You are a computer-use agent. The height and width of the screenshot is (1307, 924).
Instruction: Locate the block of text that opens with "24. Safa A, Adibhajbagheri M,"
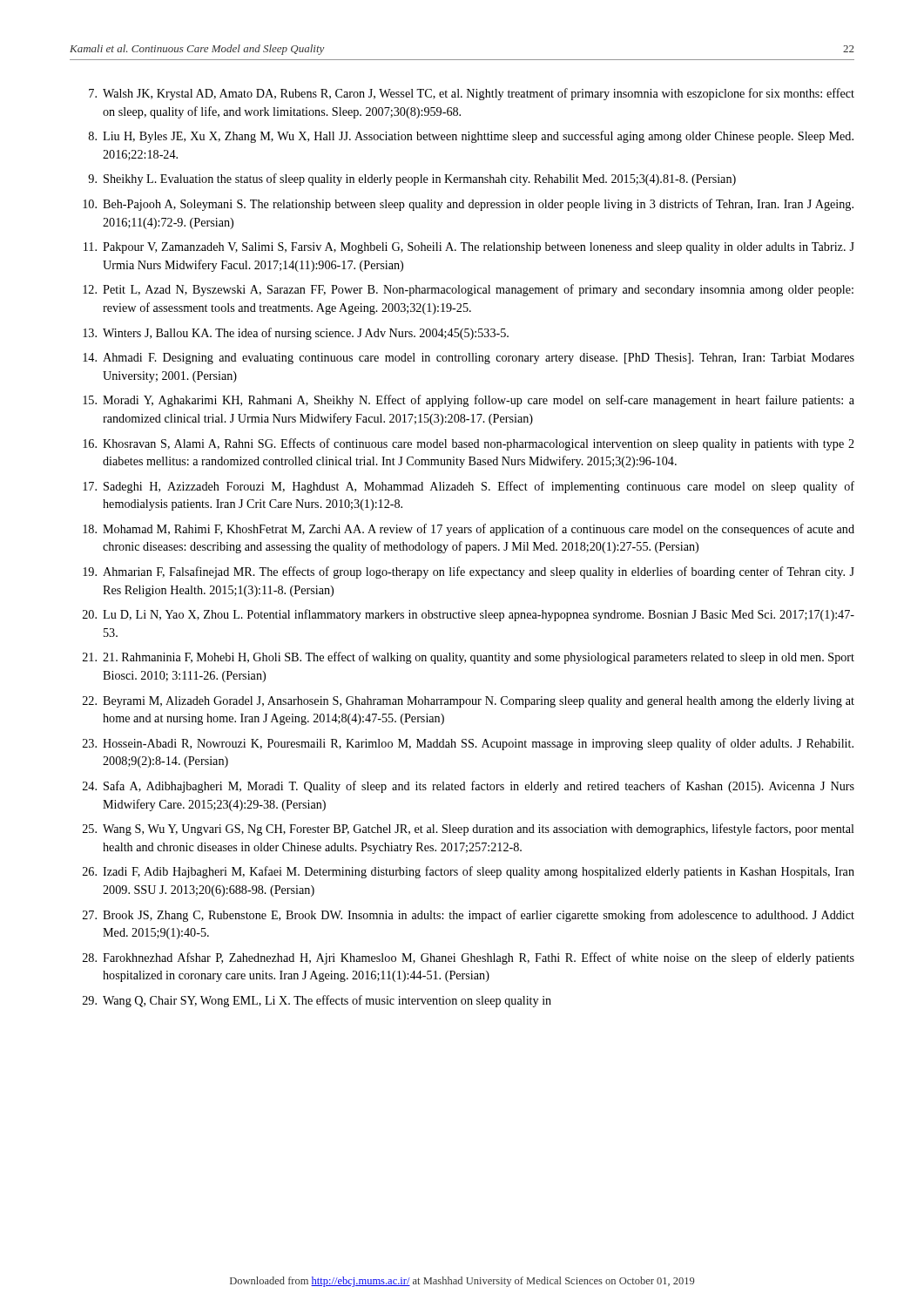click(462, 795)
